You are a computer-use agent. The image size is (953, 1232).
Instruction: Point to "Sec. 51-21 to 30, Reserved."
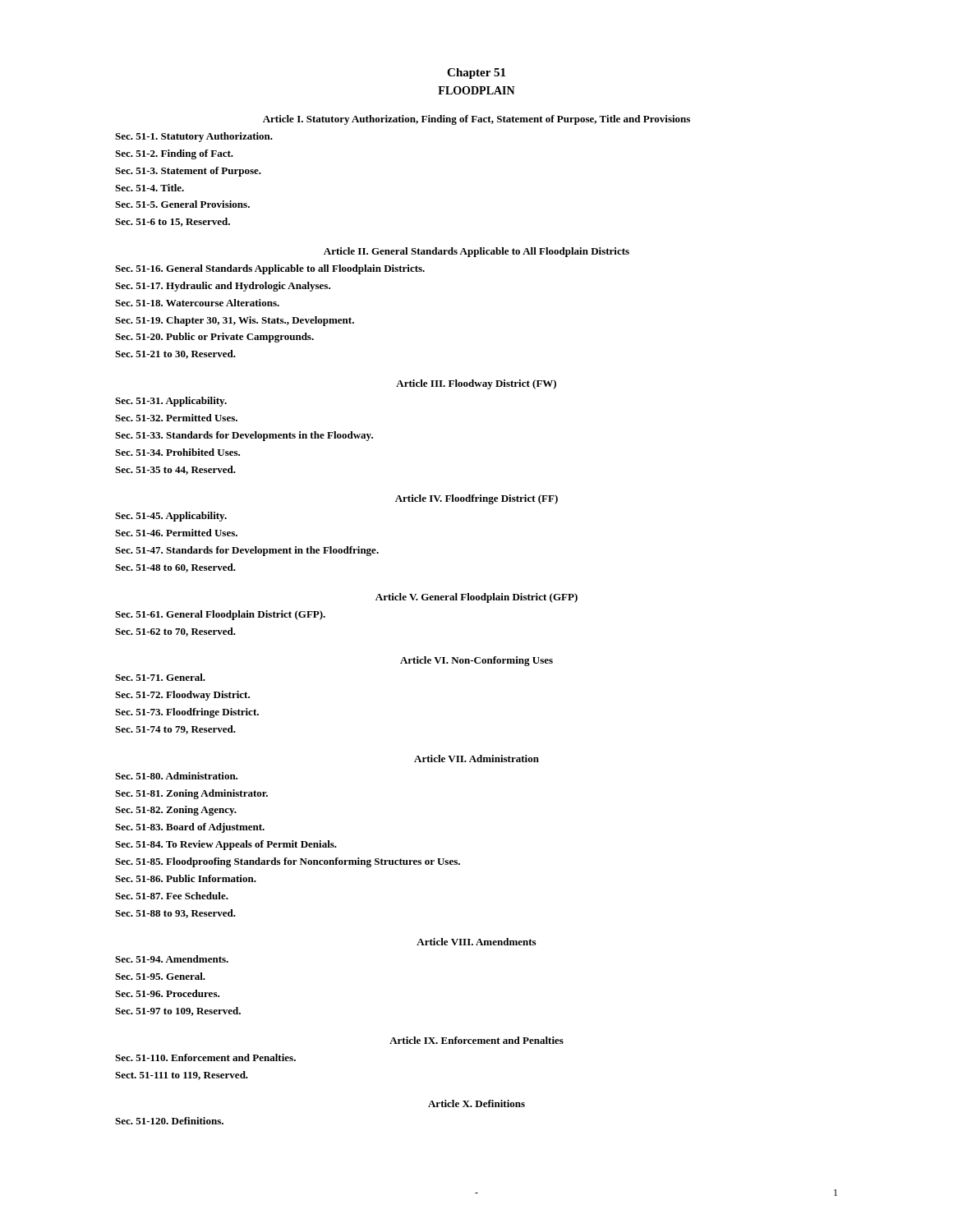click(x=175, y=354)
